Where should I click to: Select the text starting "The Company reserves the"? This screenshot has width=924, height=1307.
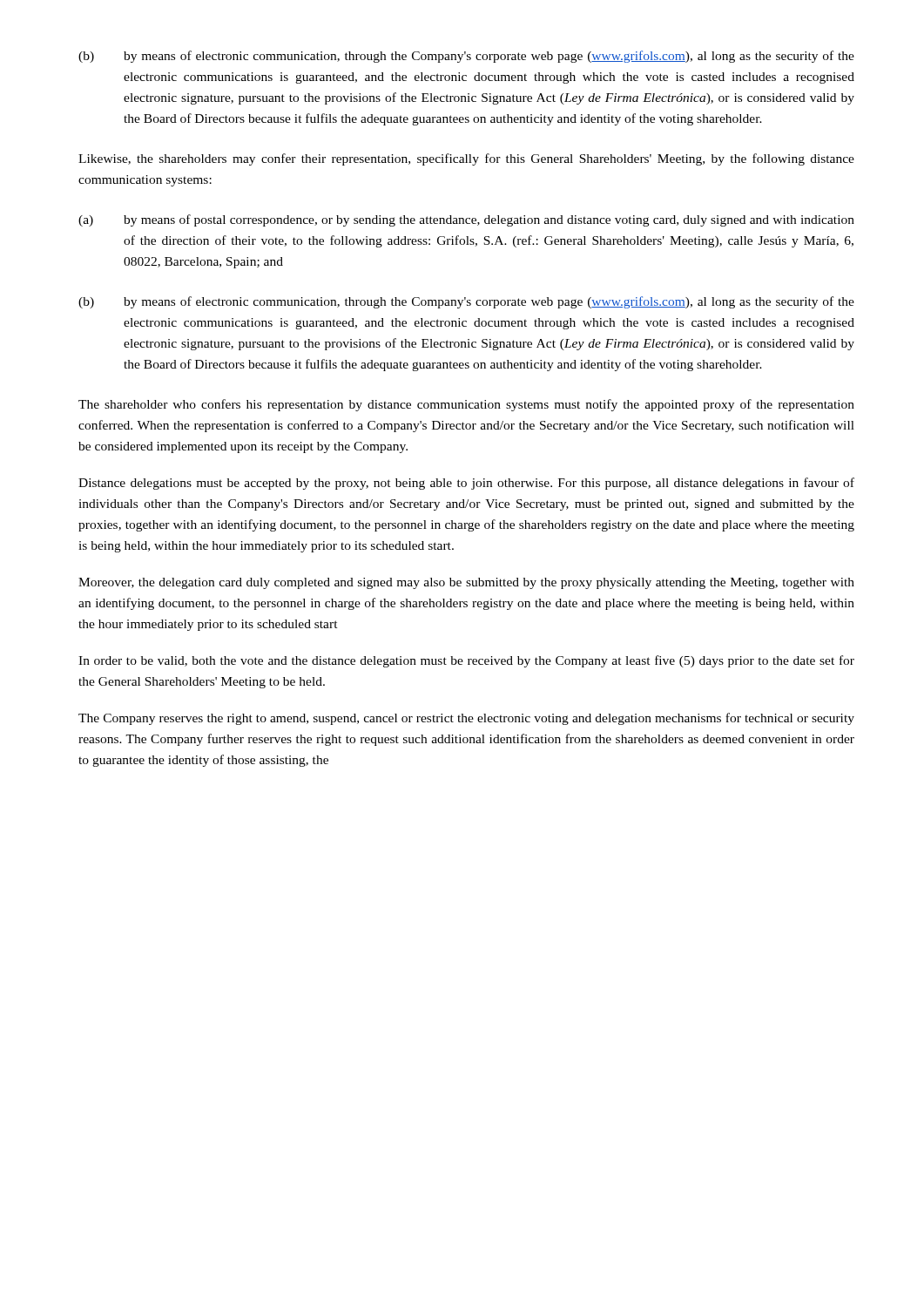point(466,739)
